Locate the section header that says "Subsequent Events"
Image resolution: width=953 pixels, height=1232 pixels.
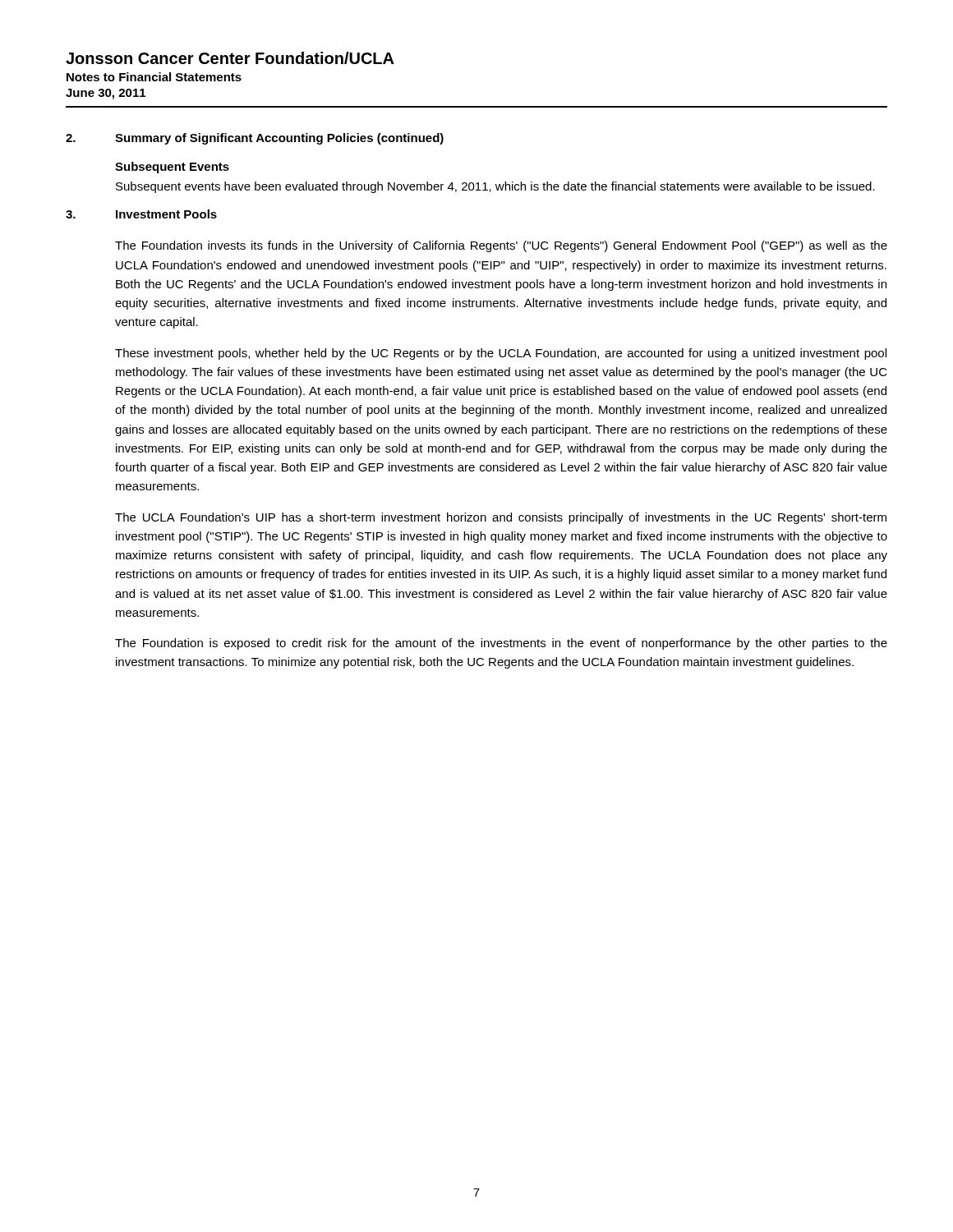point(172,166)
